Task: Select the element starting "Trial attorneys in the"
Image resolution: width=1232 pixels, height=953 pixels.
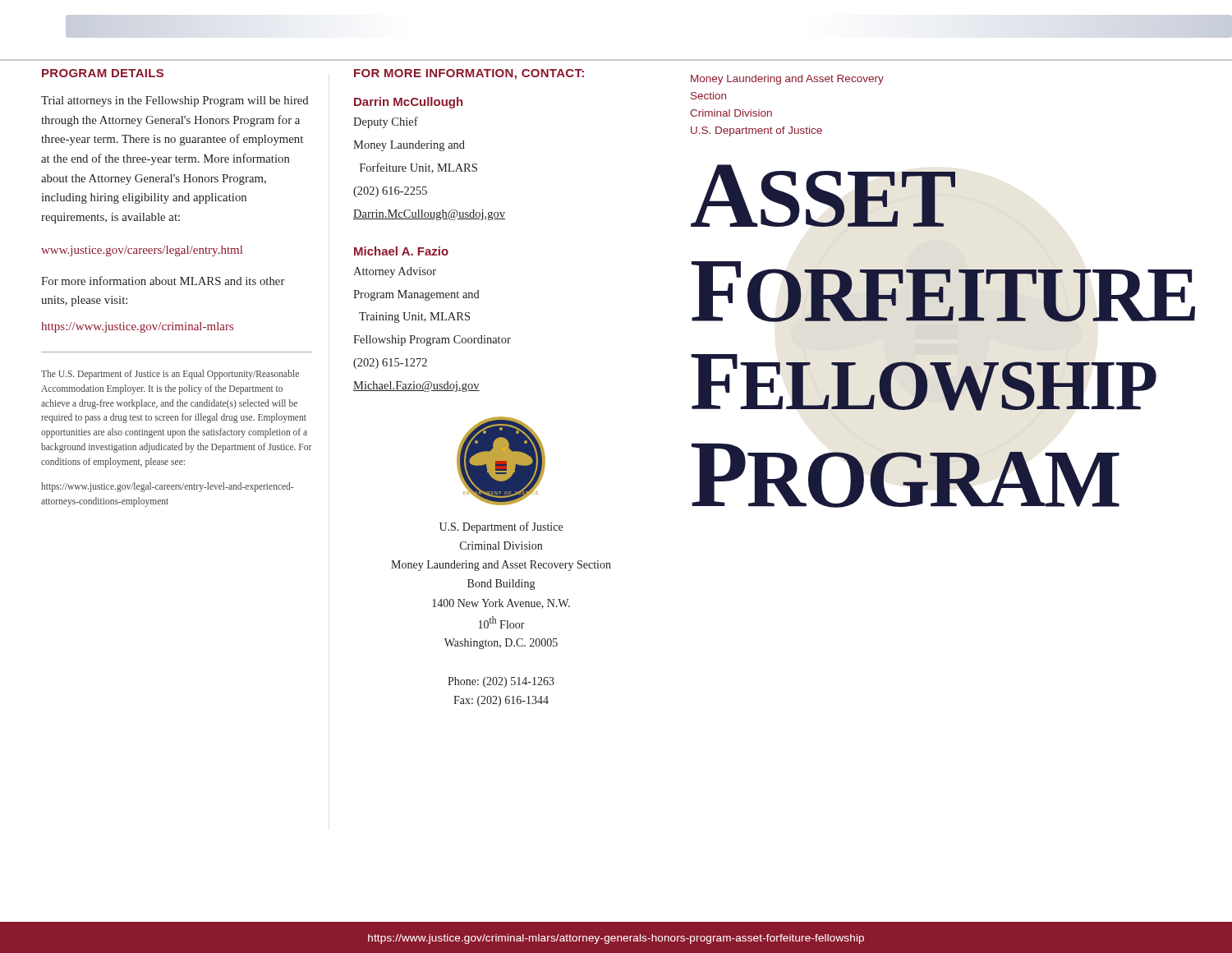Action: pos(175,159)
